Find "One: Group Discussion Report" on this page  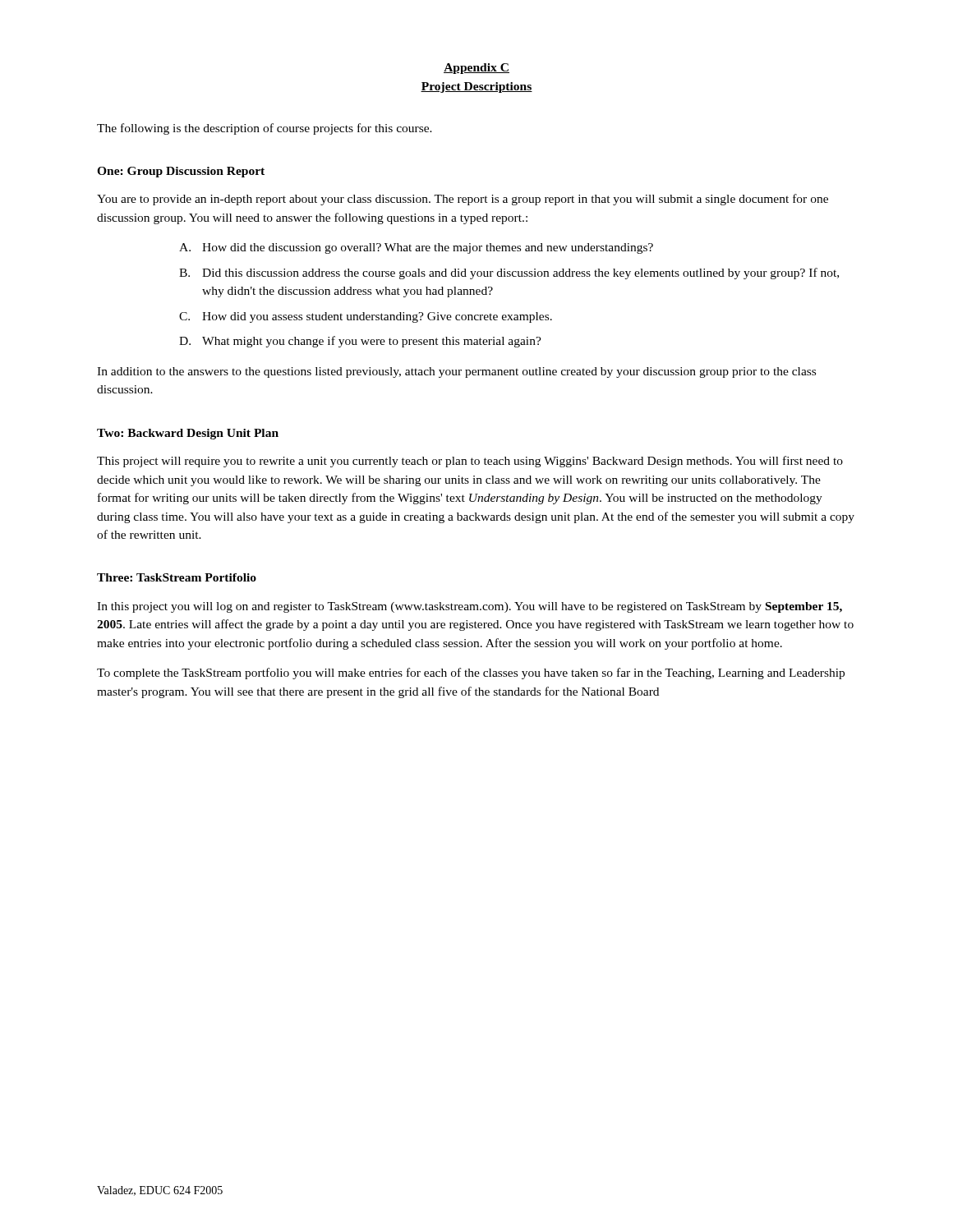(x=181, y=170)
